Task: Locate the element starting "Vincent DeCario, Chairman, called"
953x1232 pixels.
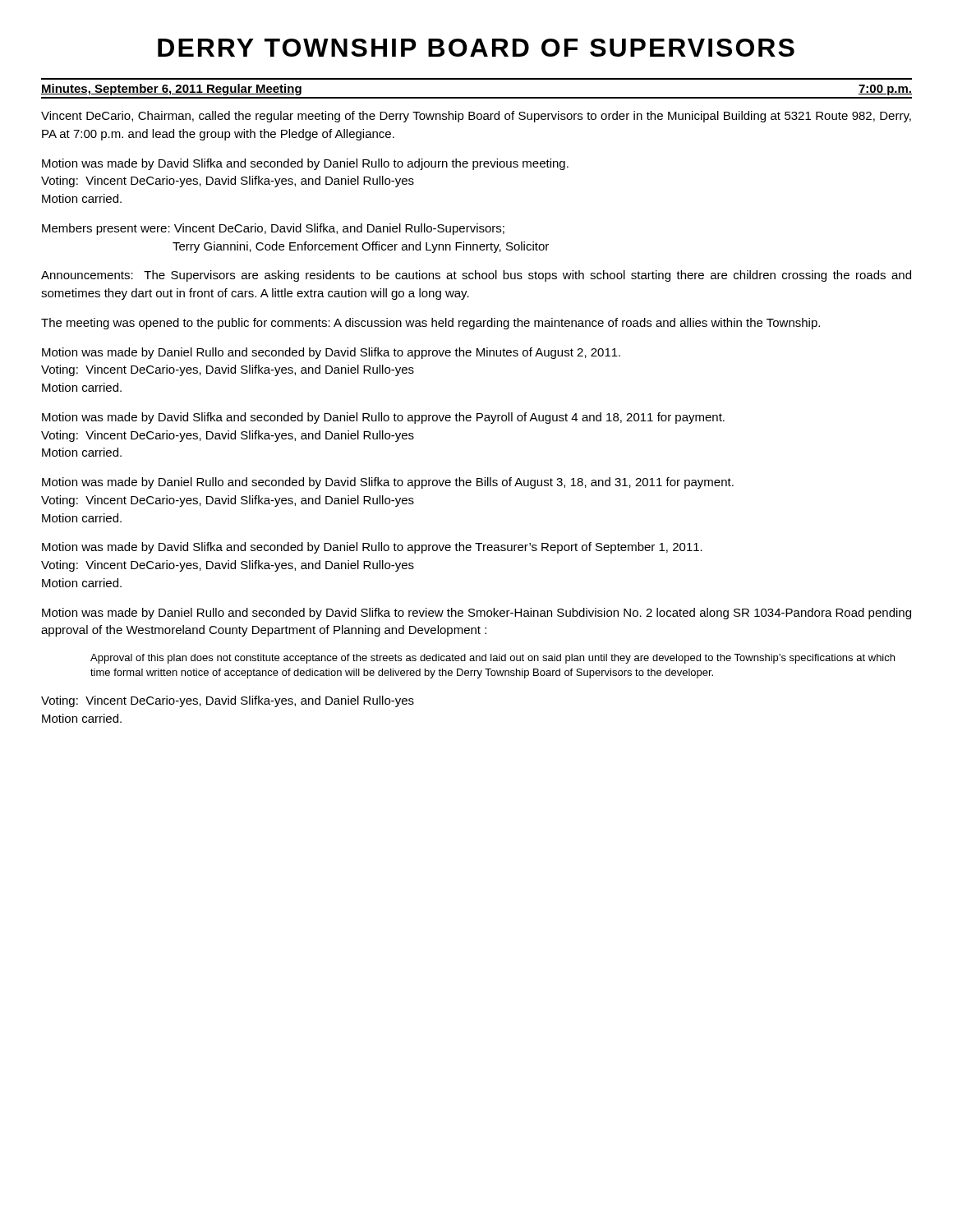Action: (x=476, y=124)
